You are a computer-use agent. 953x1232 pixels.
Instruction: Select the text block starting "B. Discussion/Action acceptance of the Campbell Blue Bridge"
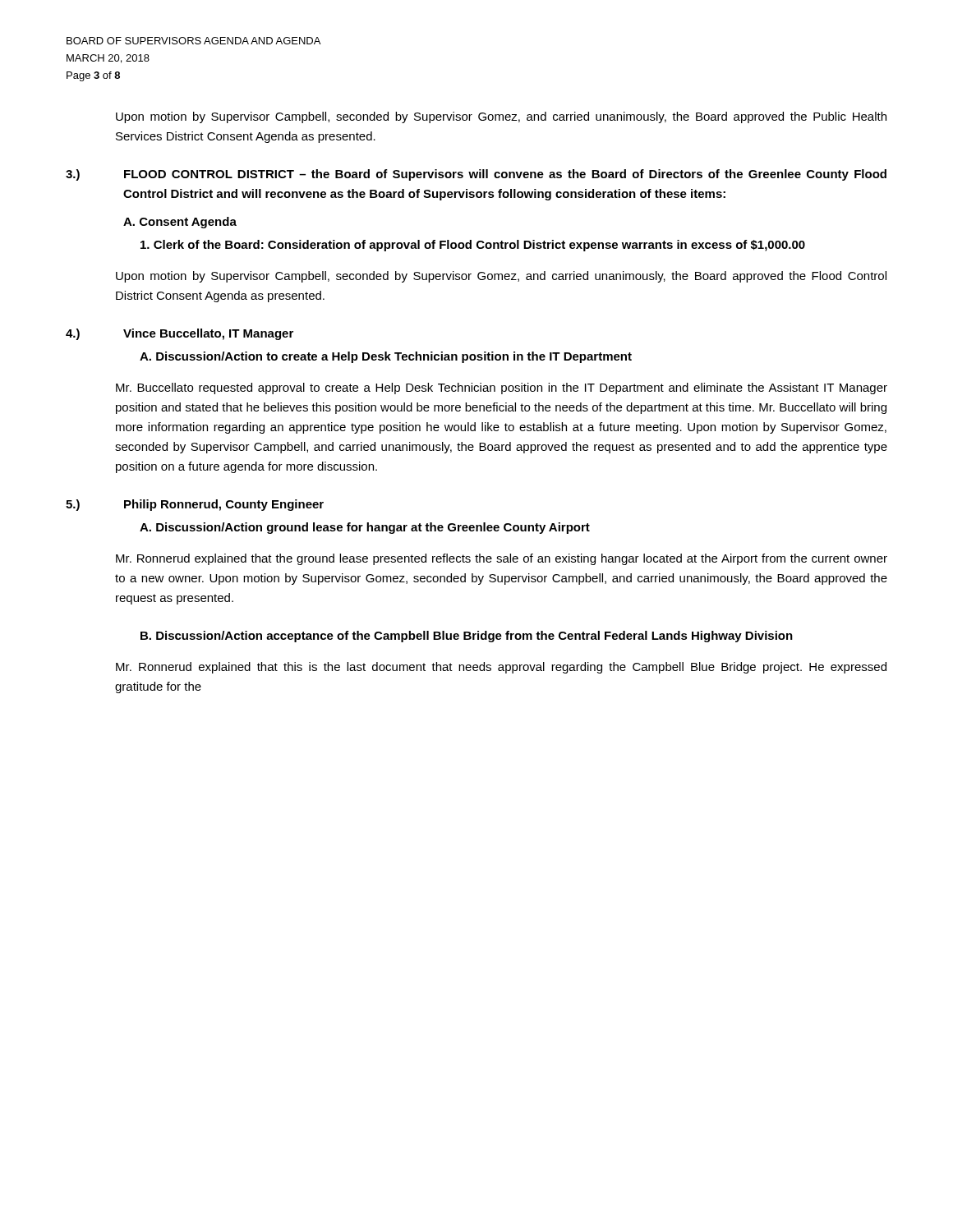466,635
